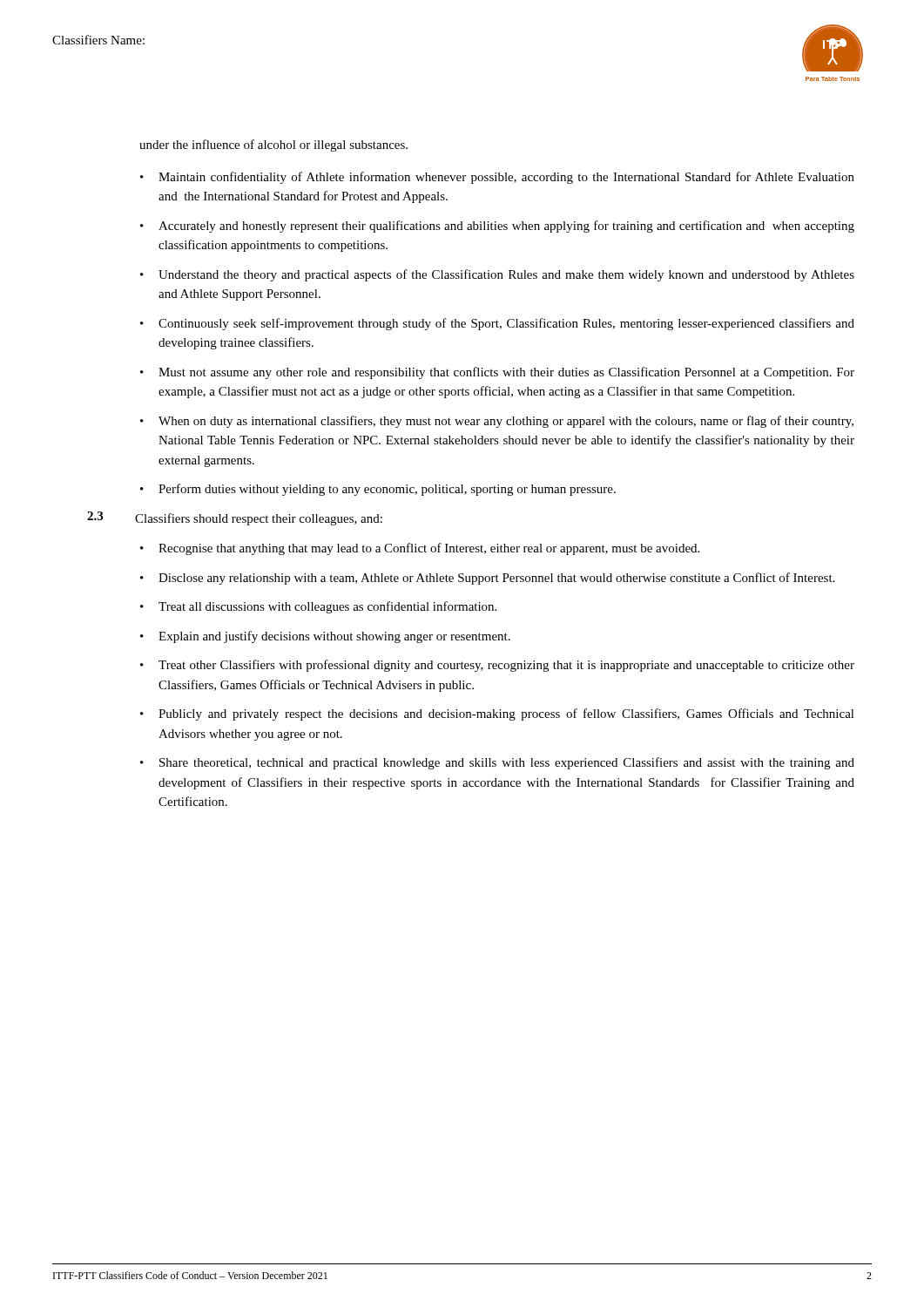924x1307 pixels.
Task: Locate the block of text that opens with "Treat all discussions"
Action: [328, 607]
